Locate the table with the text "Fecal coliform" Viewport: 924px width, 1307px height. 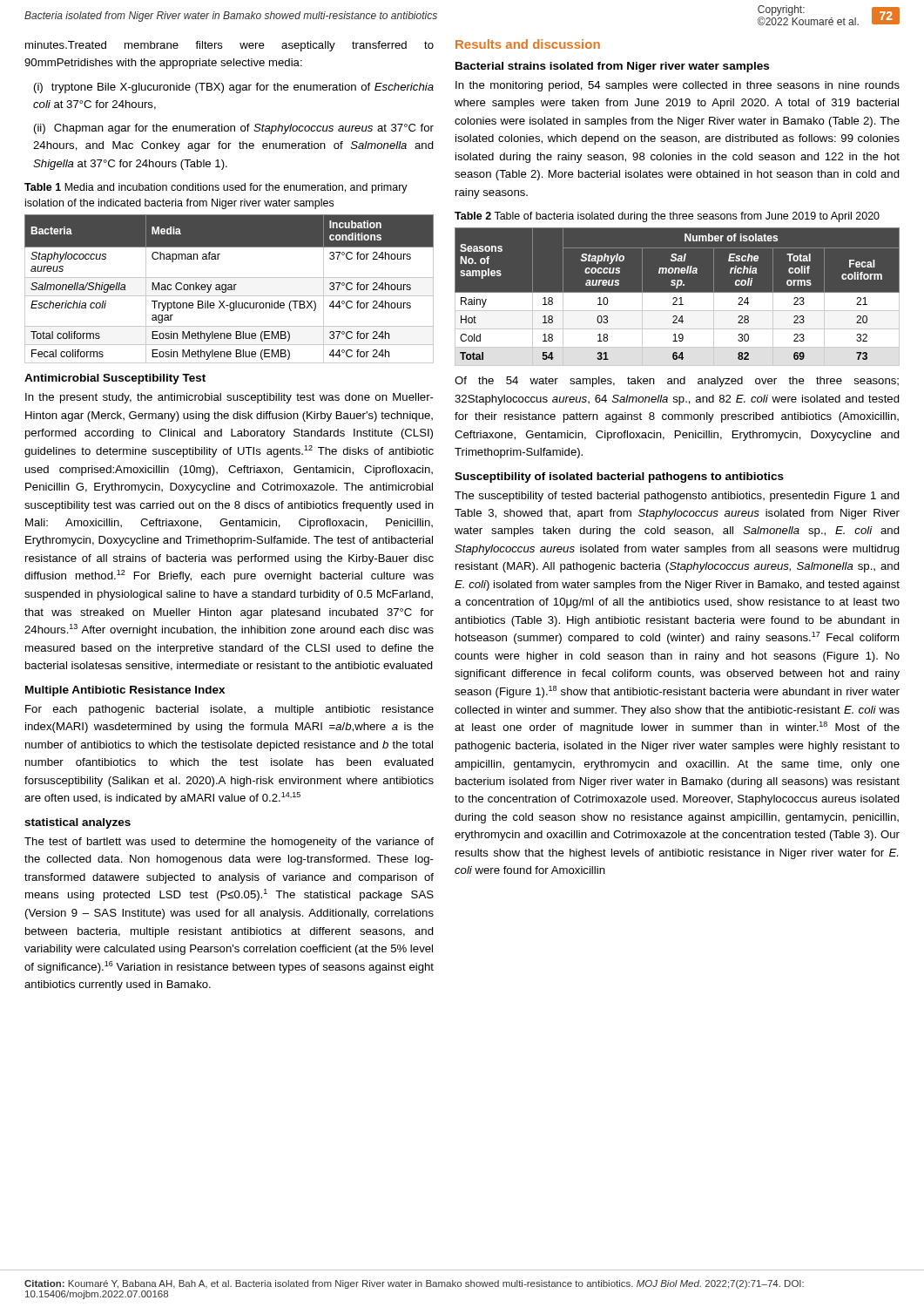tap(677, 297)
